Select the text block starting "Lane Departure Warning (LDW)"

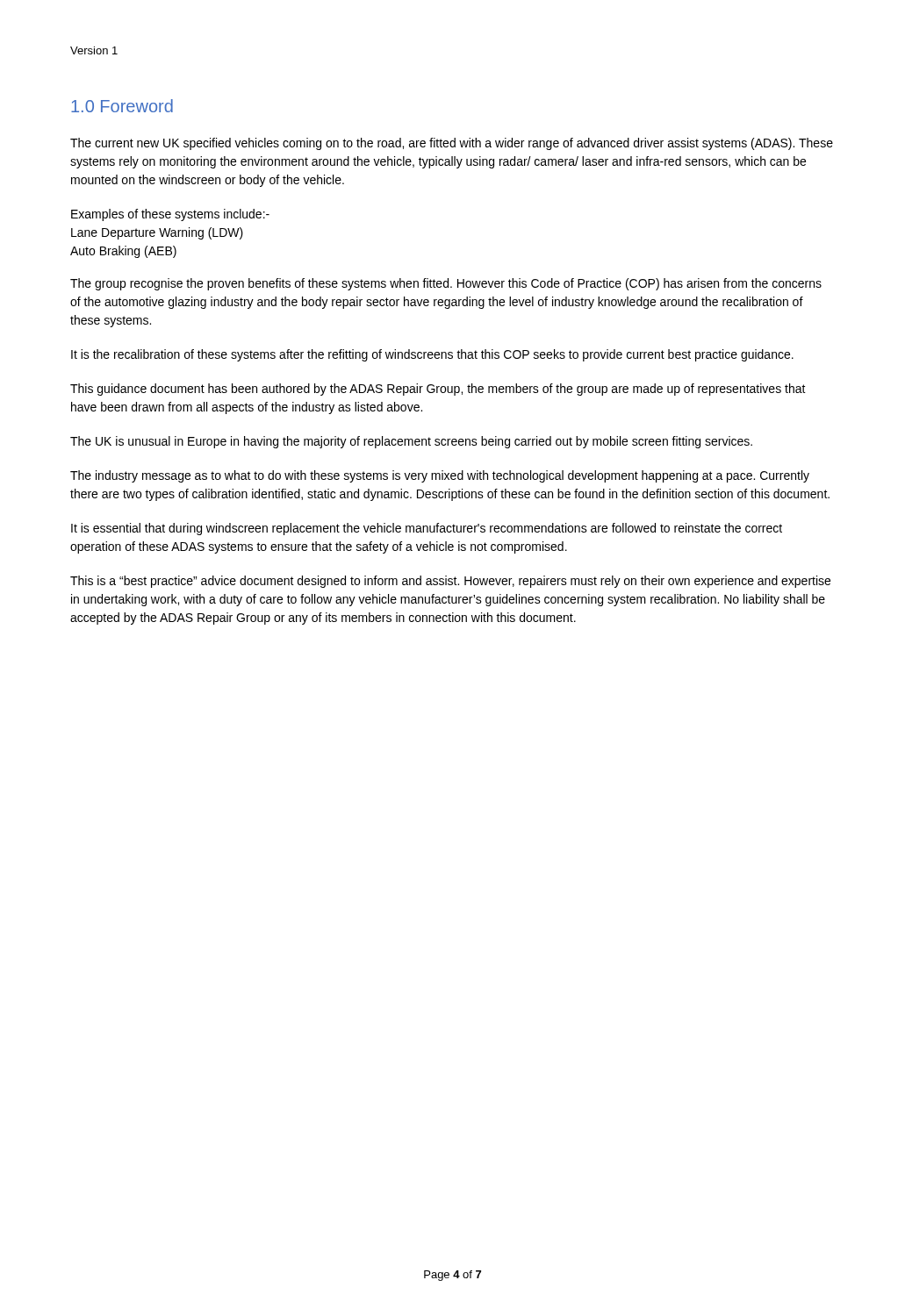pyautogui.click(x=157, y=232)
